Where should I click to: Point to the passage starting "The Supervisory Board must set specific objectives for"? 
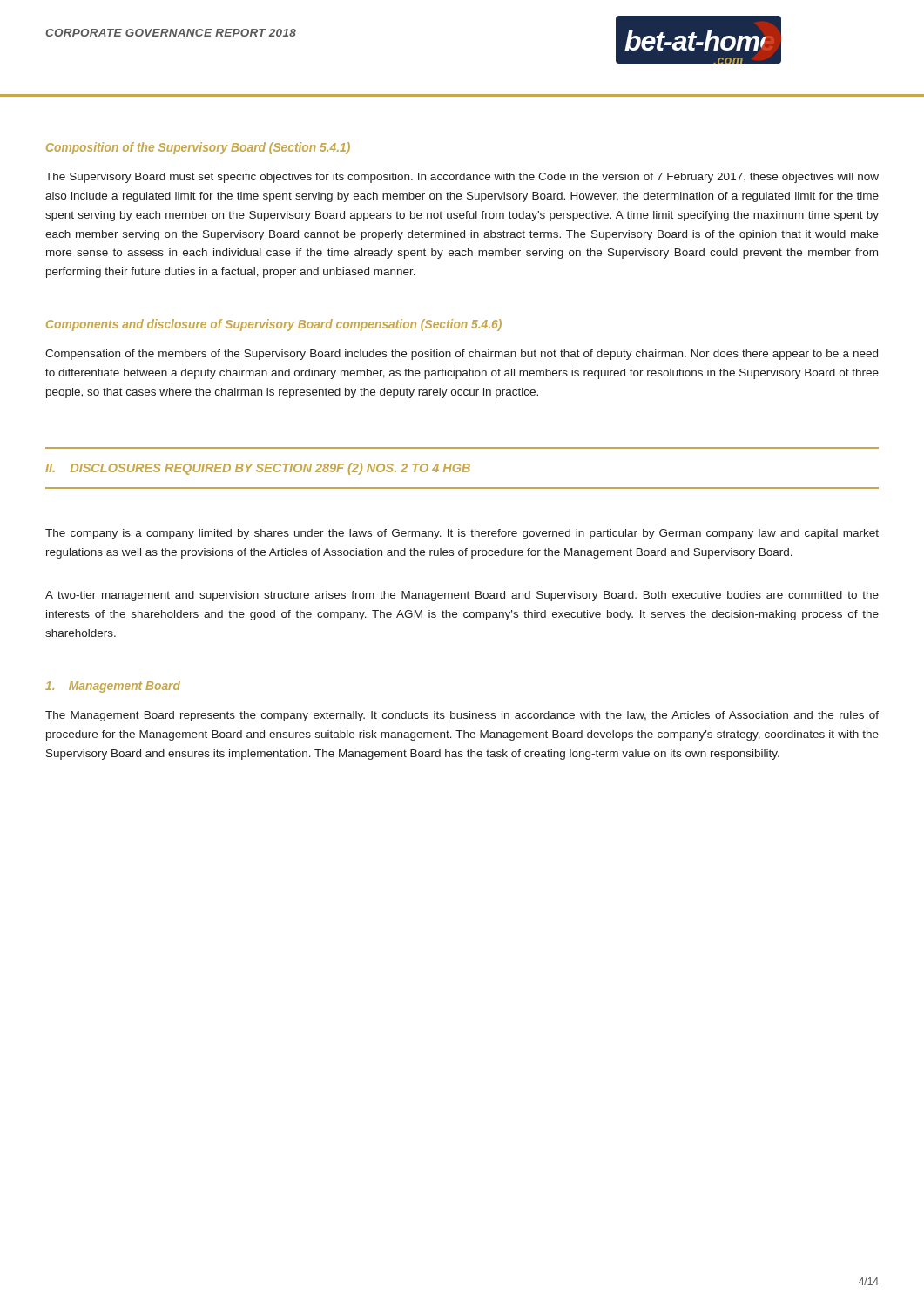462,224
